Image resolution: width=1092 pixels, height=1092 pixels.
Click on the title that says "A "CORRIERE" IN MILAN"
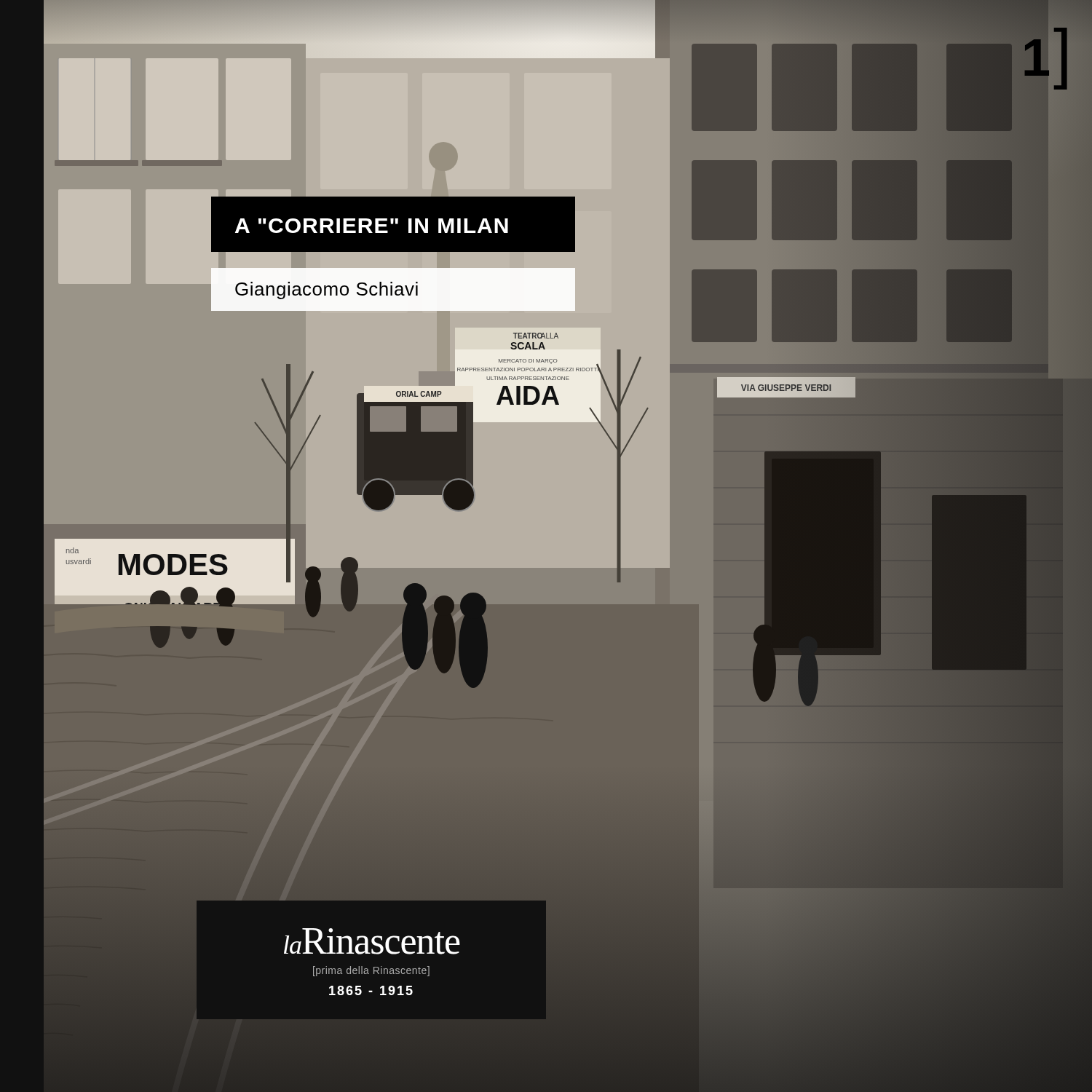372,225
